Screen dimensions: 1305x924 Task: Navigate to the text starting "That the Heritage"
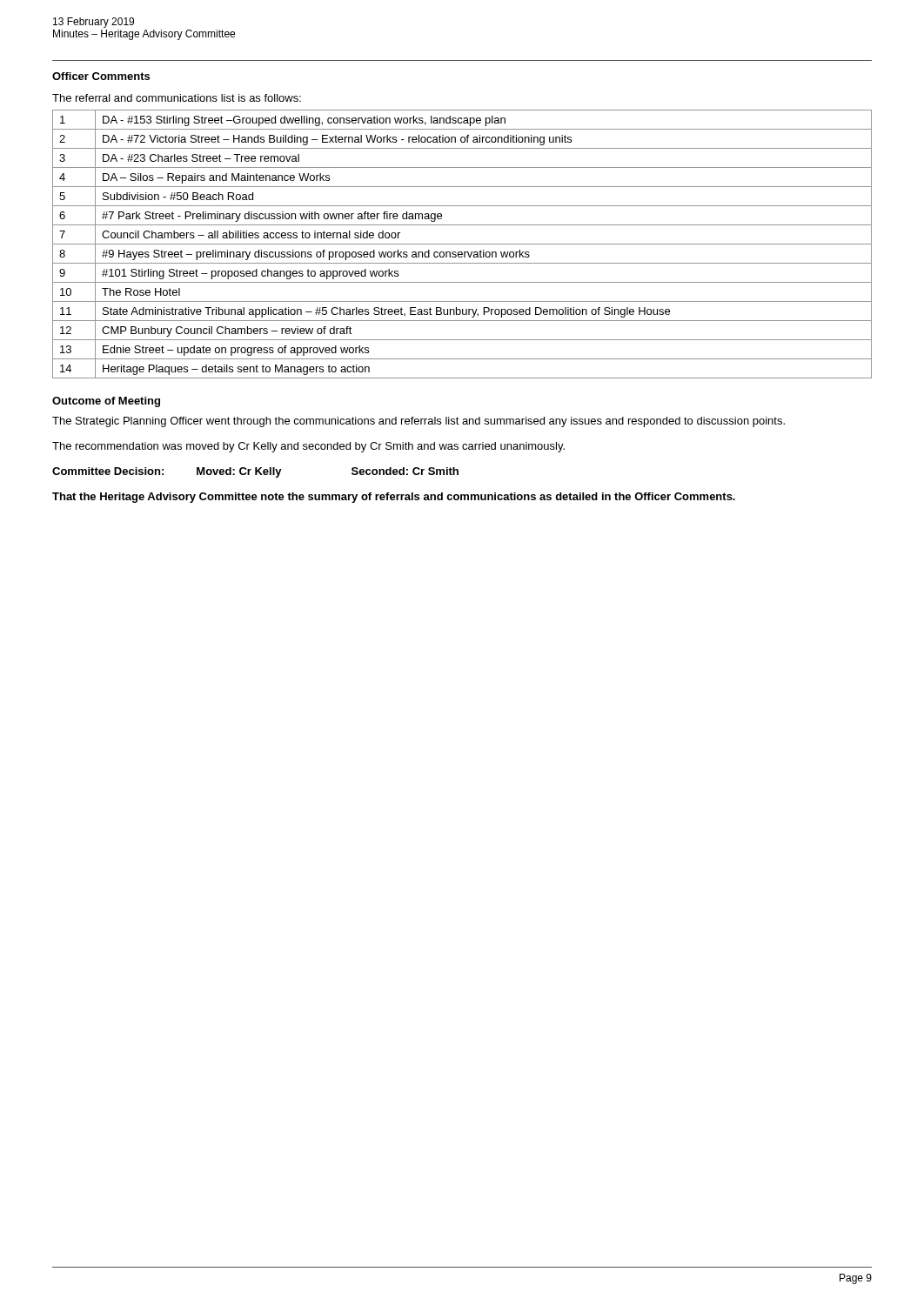point(394,496)
